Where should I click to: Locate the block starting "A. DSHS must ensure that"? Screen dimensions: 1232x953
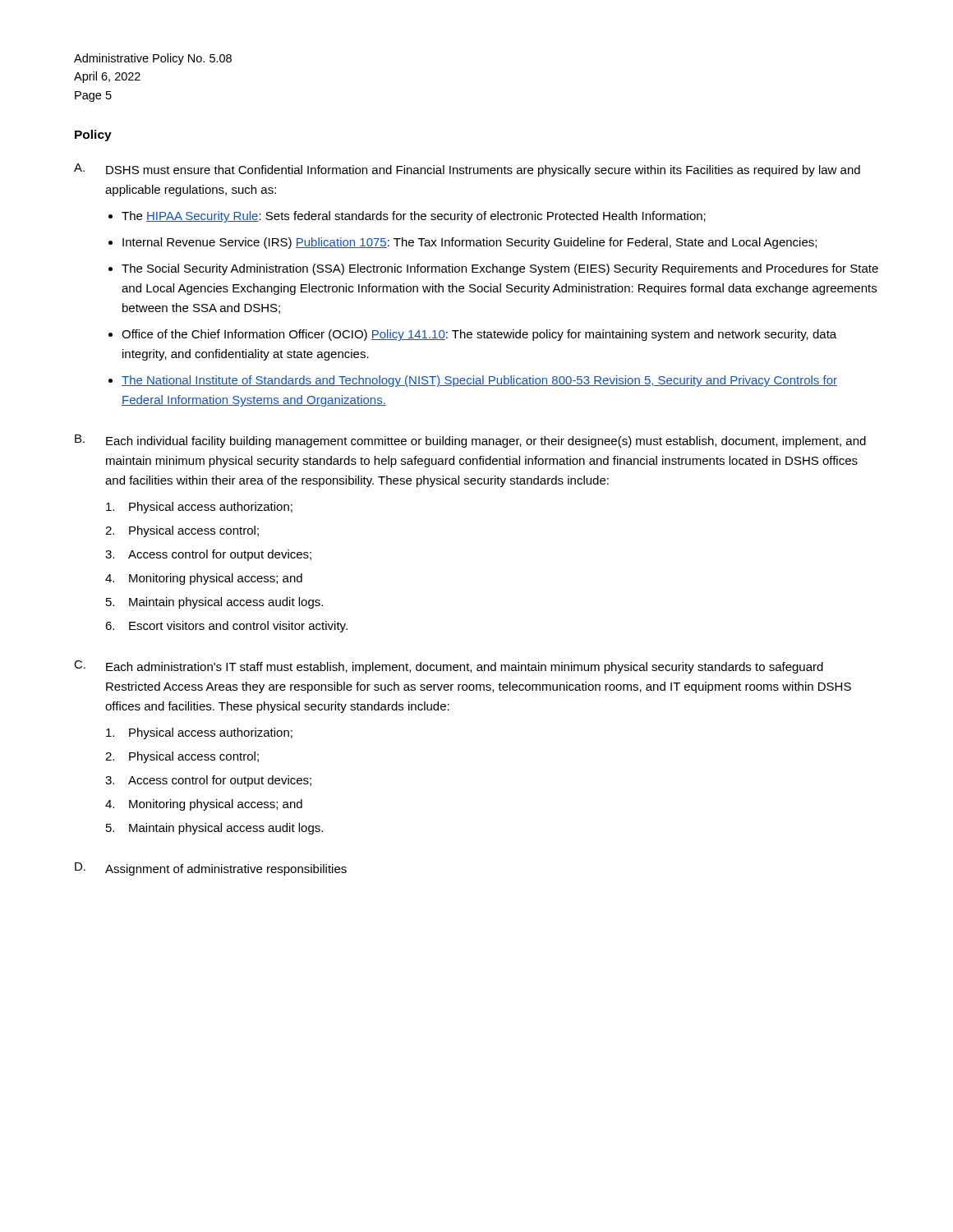(x=476, y=289)
